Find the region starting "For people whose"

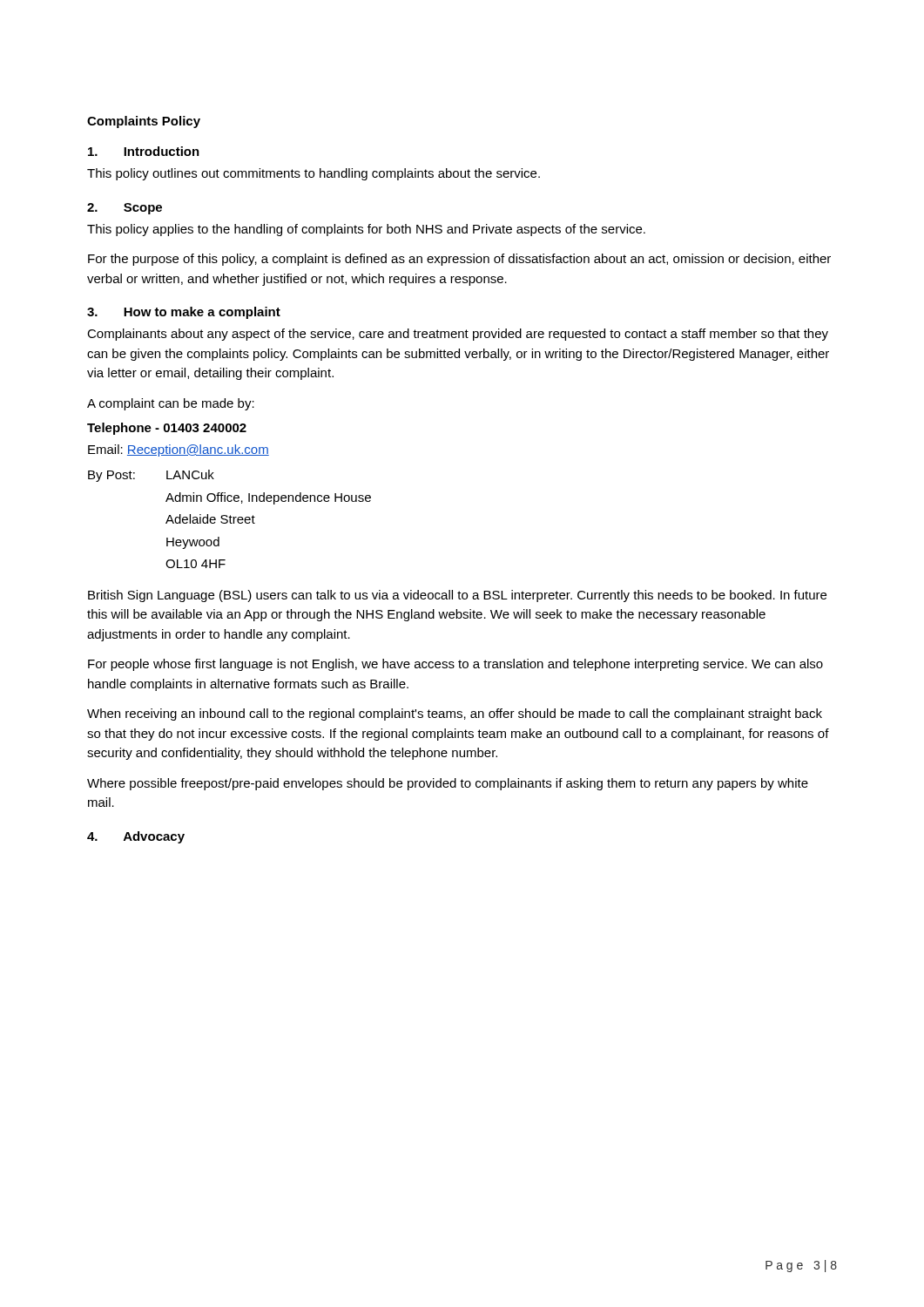point(455,673)
